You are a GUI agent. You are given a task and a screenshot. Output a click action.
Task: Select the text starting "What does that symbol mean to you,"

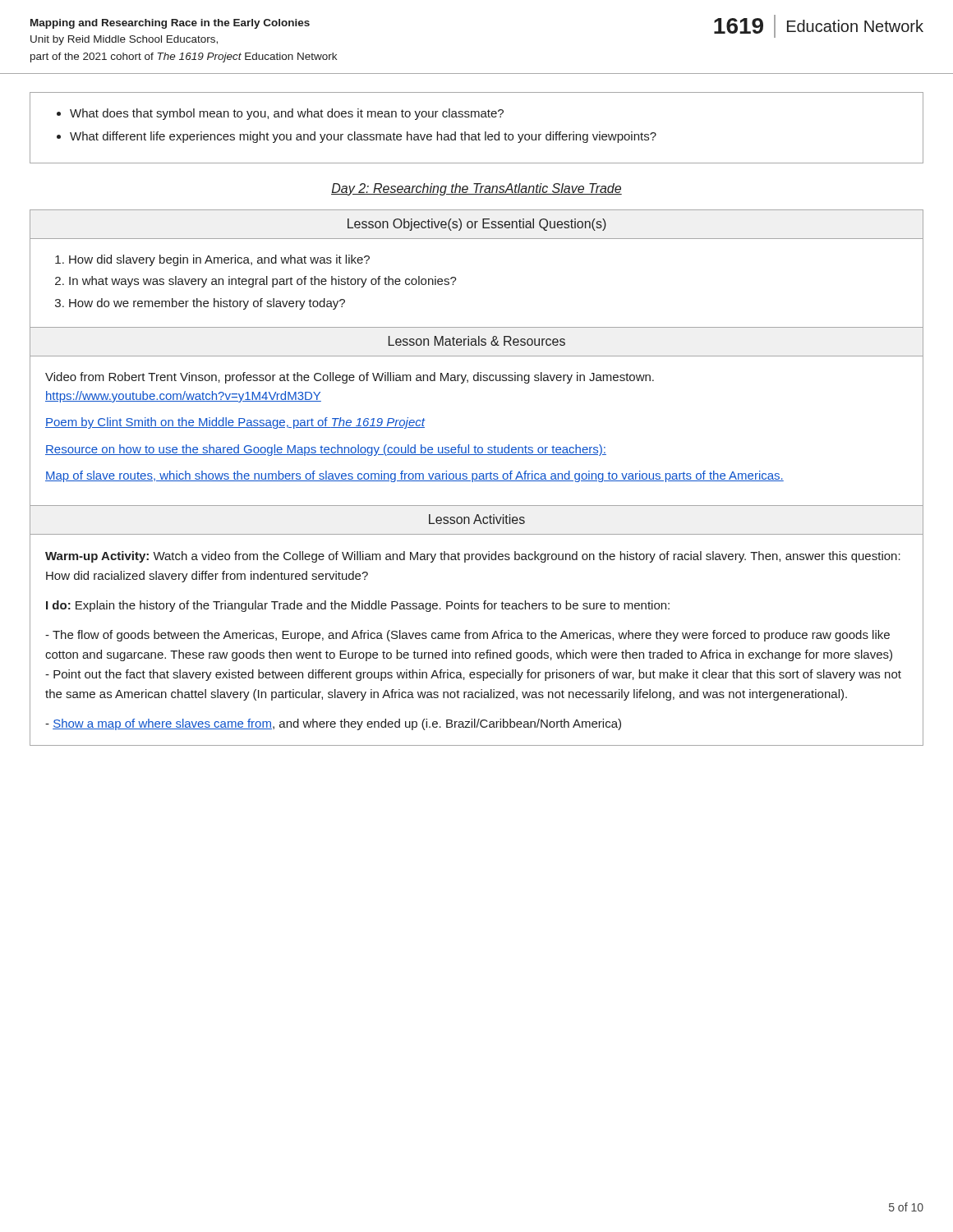click(287, 113)
